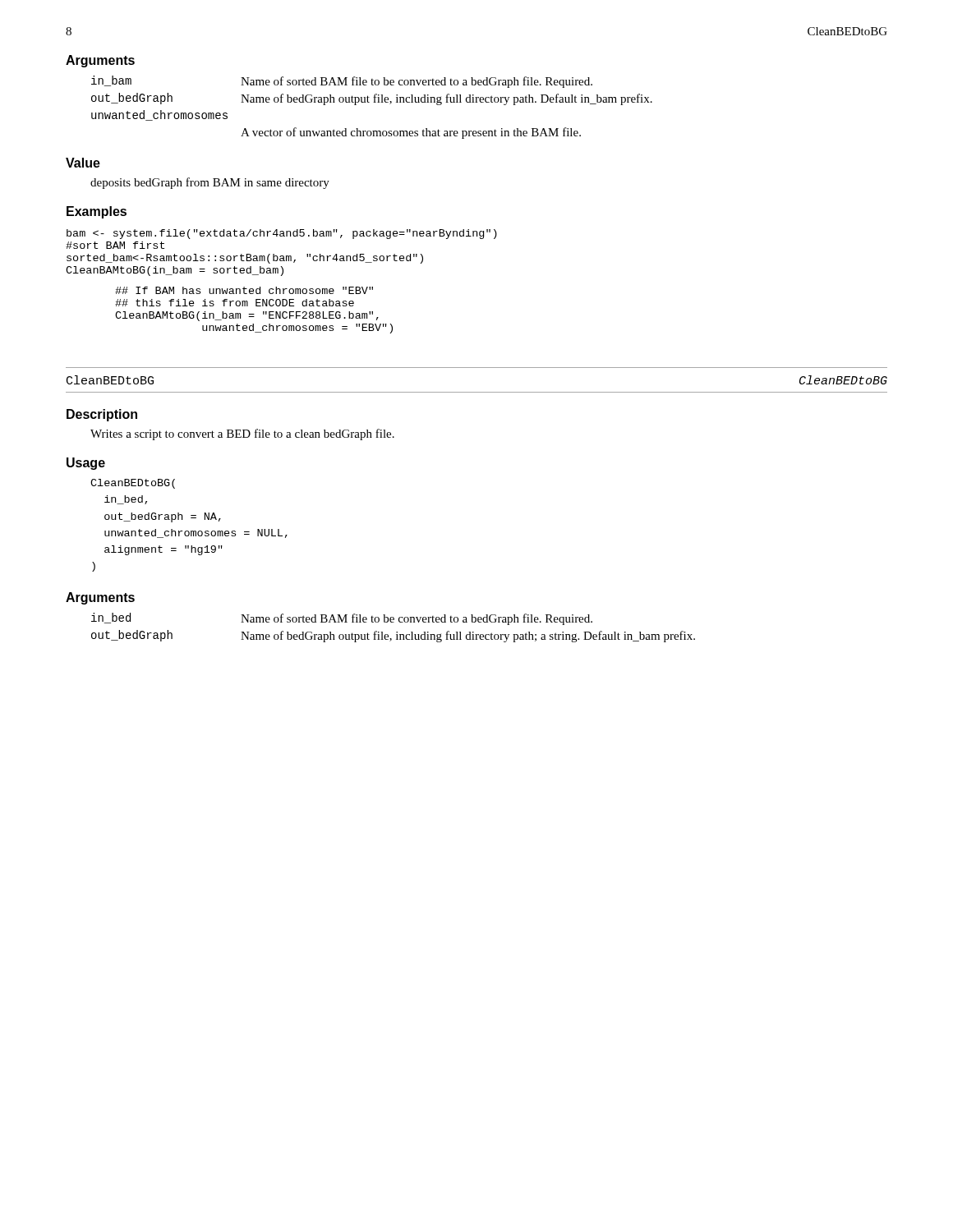
Task: Find the text block that says "CleanBEDtoBG( in_bed, out_bedGraph = NA, unwanted_chromosomes = NULL,"
Action: [x=133, y=484]
